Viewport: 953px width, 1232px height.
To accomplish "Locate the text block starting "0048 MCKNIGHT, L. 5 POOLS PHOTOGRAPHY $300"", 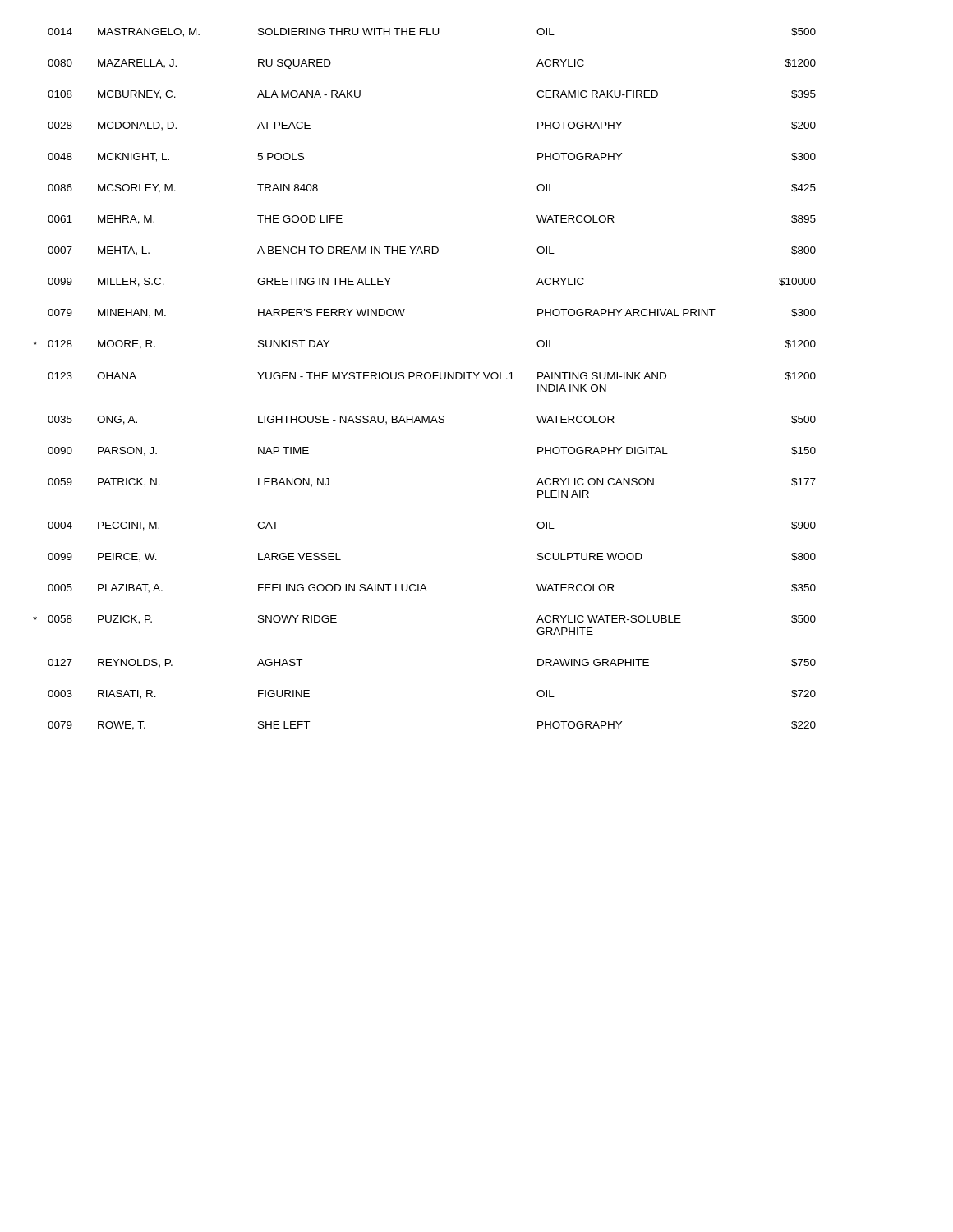I will click(60, 157).
